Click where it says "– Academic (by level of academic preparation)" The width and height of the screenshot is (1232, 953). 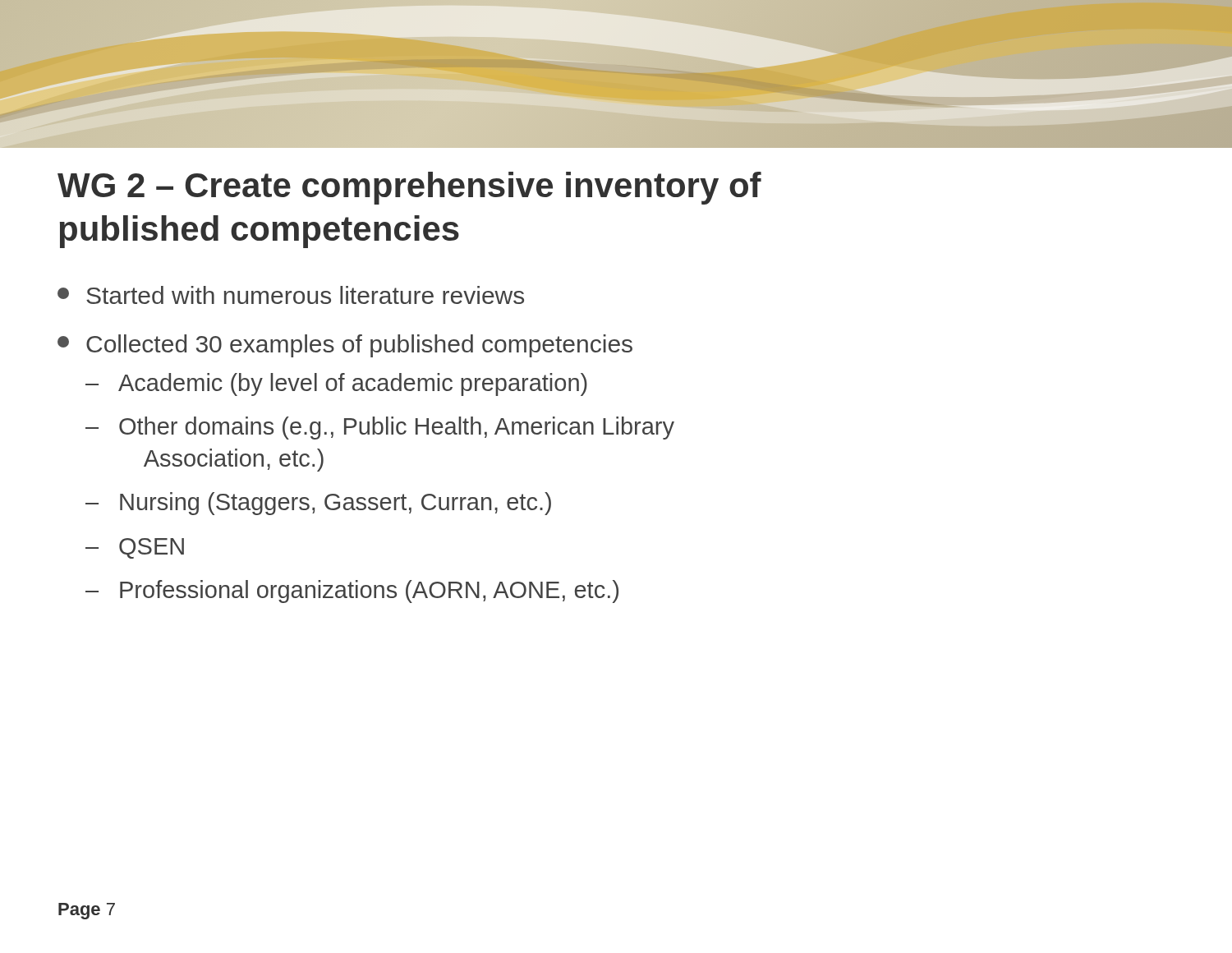pyautogui.click(x=337, y=383)
